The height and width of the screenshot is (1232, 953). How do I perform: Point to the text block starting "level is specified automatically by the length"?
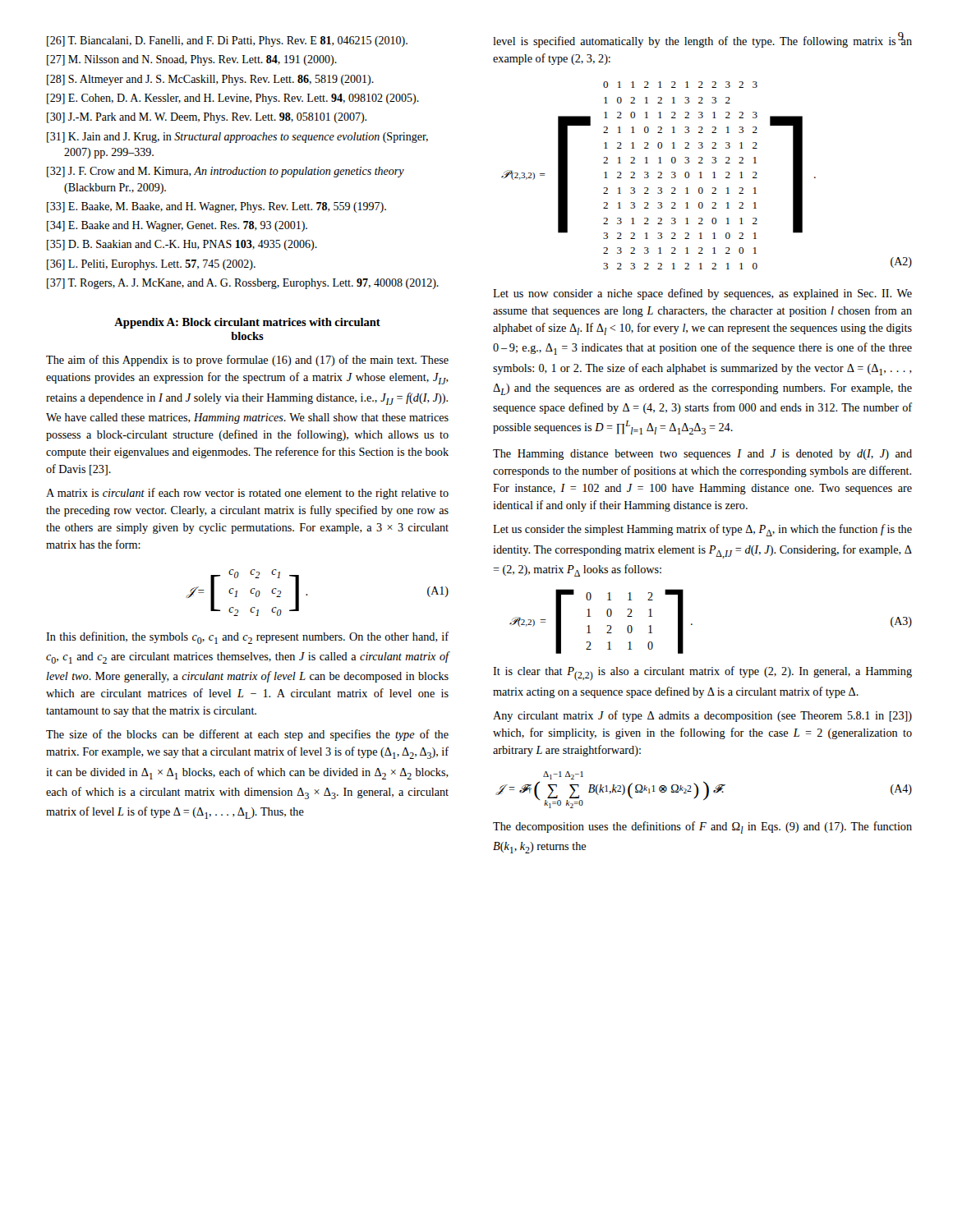pos(702,50)
